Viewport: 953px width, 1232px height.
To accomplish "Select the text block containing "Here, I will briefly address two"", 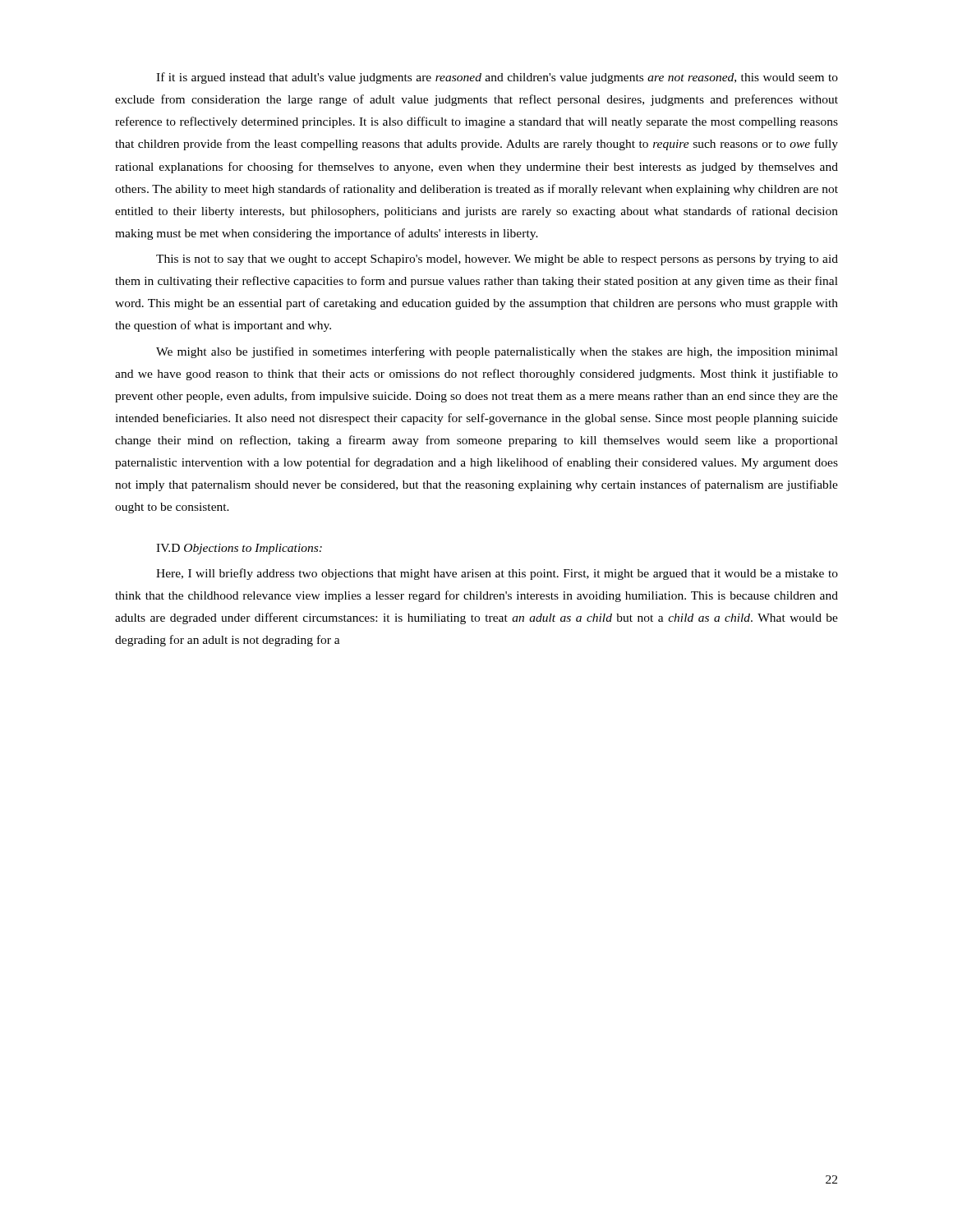I will (x=476, y=606).
